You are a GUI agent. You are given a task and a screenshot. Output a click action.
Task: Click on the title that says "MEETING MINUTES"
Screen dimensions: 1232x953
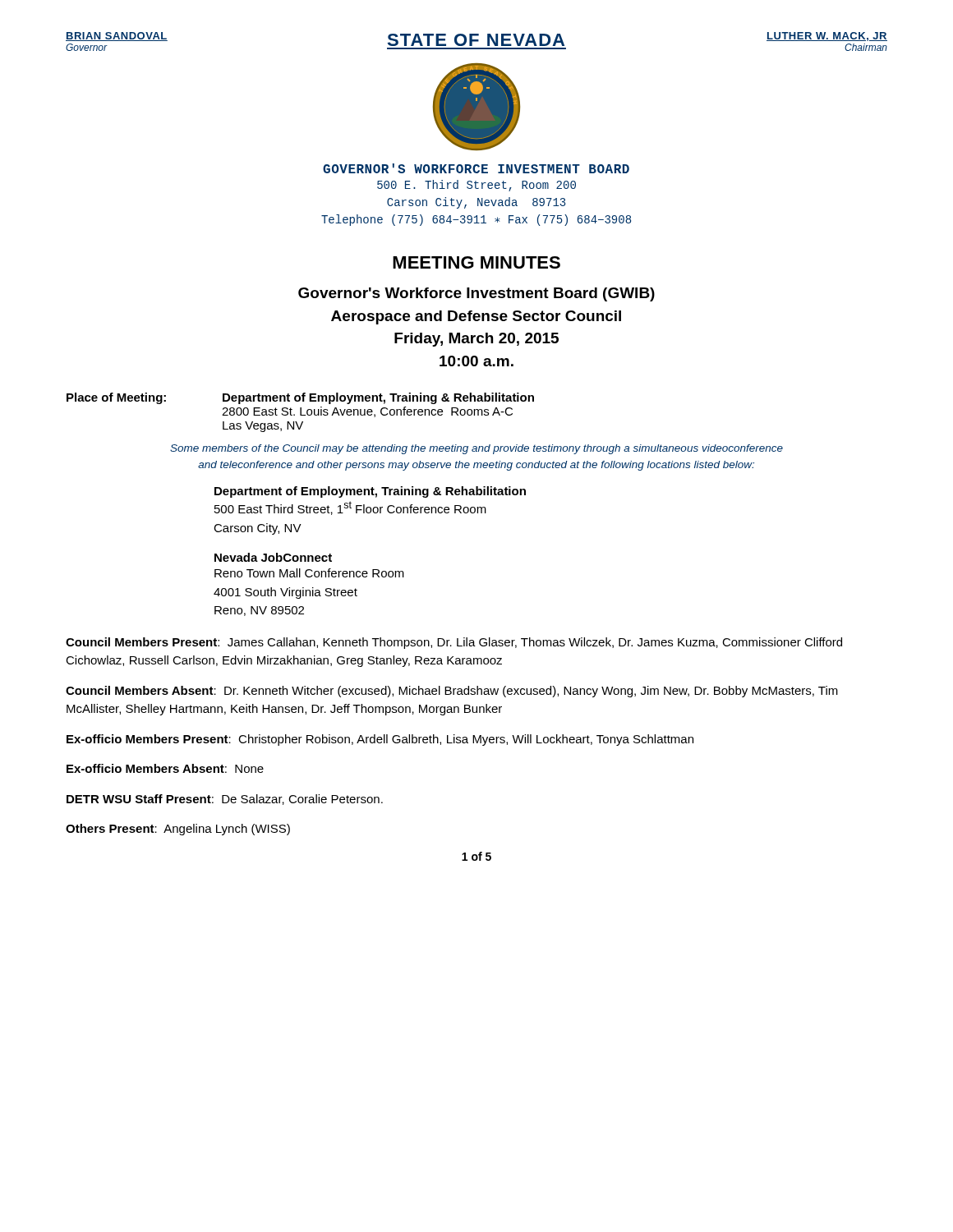(476, 262)
